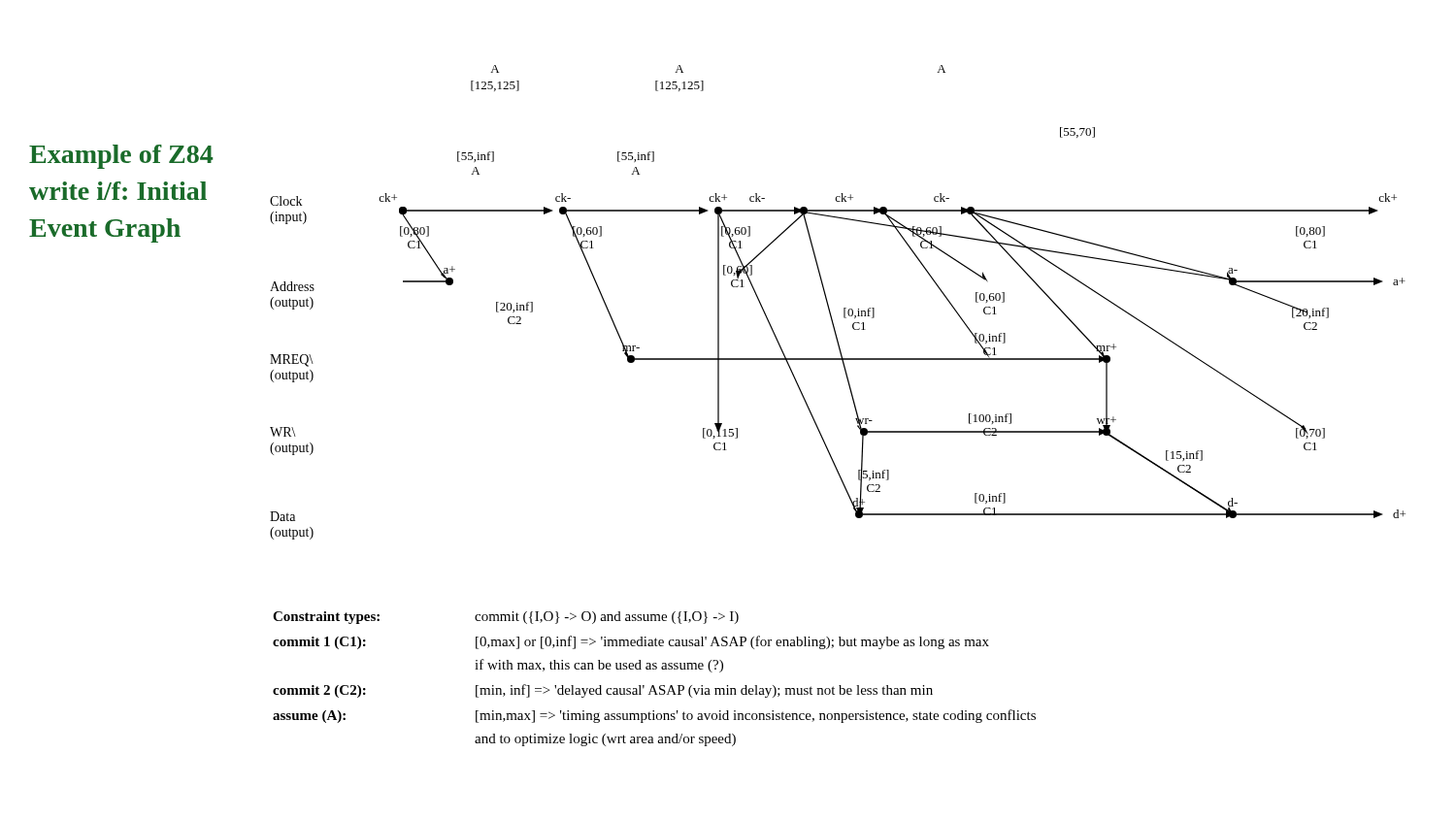The height and width of the screenshot is (819, 1456).
Task: Select a flowchart
Action: point(844,303)
